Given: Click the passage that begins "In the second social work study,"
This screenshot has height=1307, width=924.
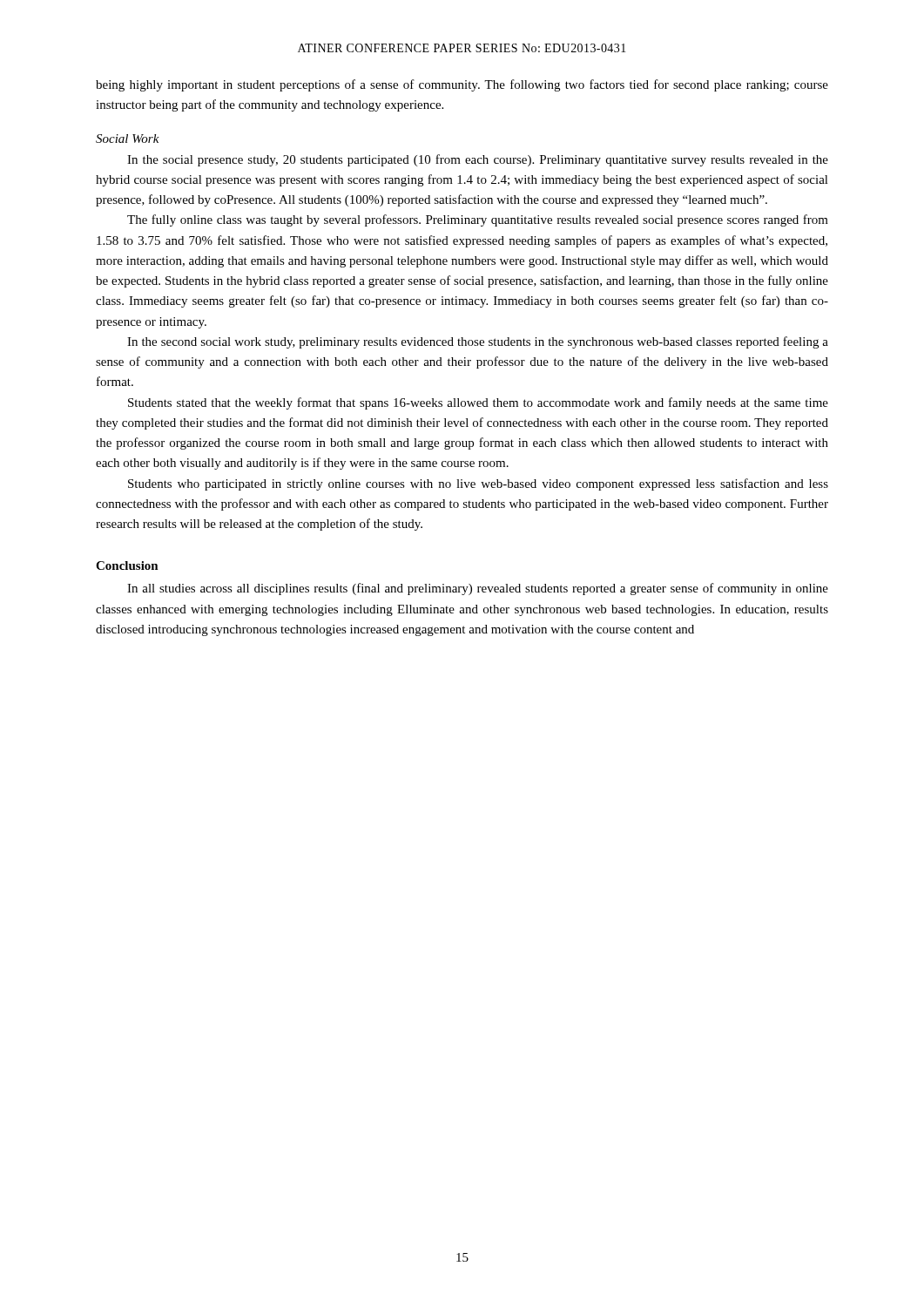Looking at the screenshot, I should [462, 362].
